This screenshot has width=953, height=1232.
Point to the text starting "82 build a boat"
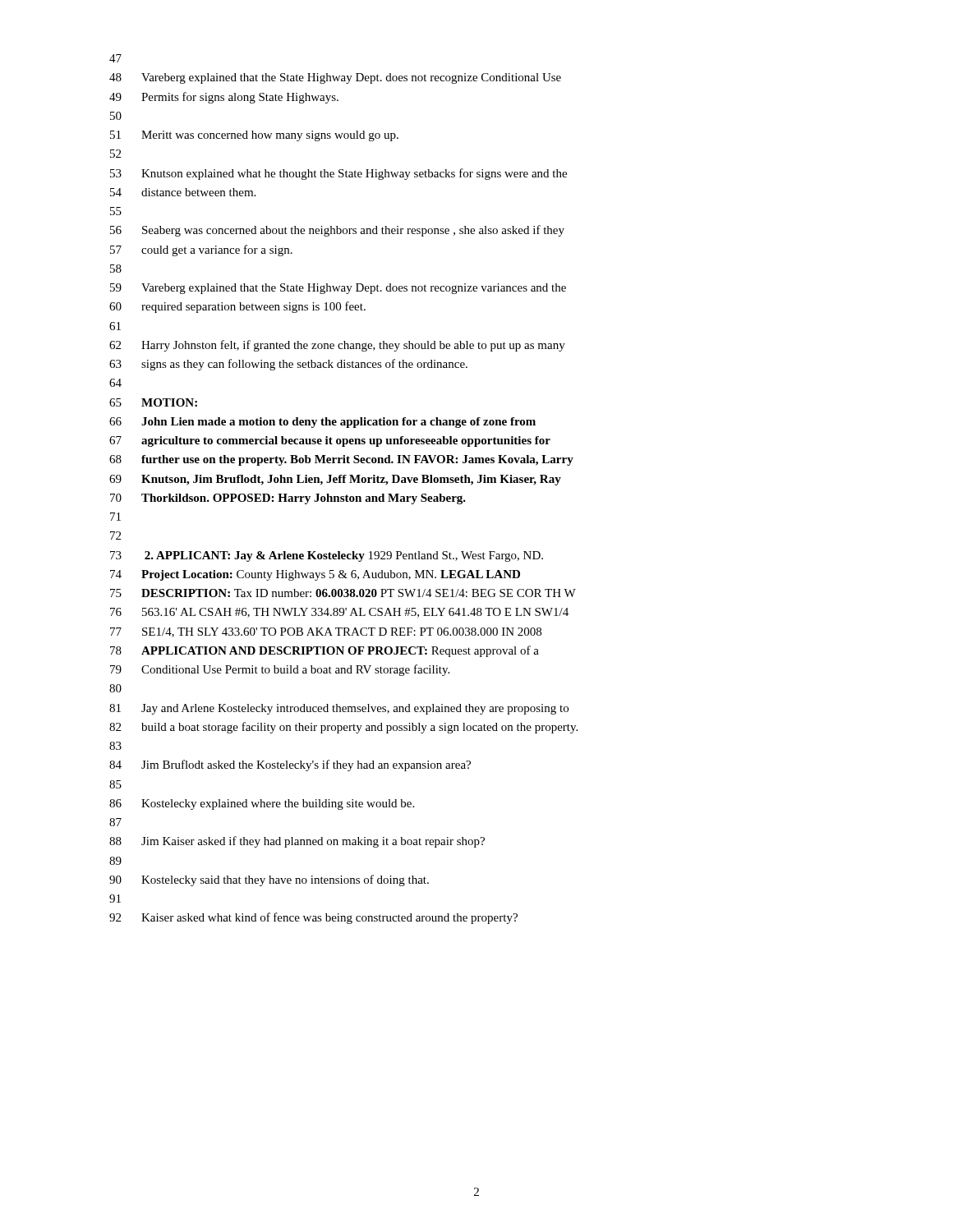click(x=468, y=727)
